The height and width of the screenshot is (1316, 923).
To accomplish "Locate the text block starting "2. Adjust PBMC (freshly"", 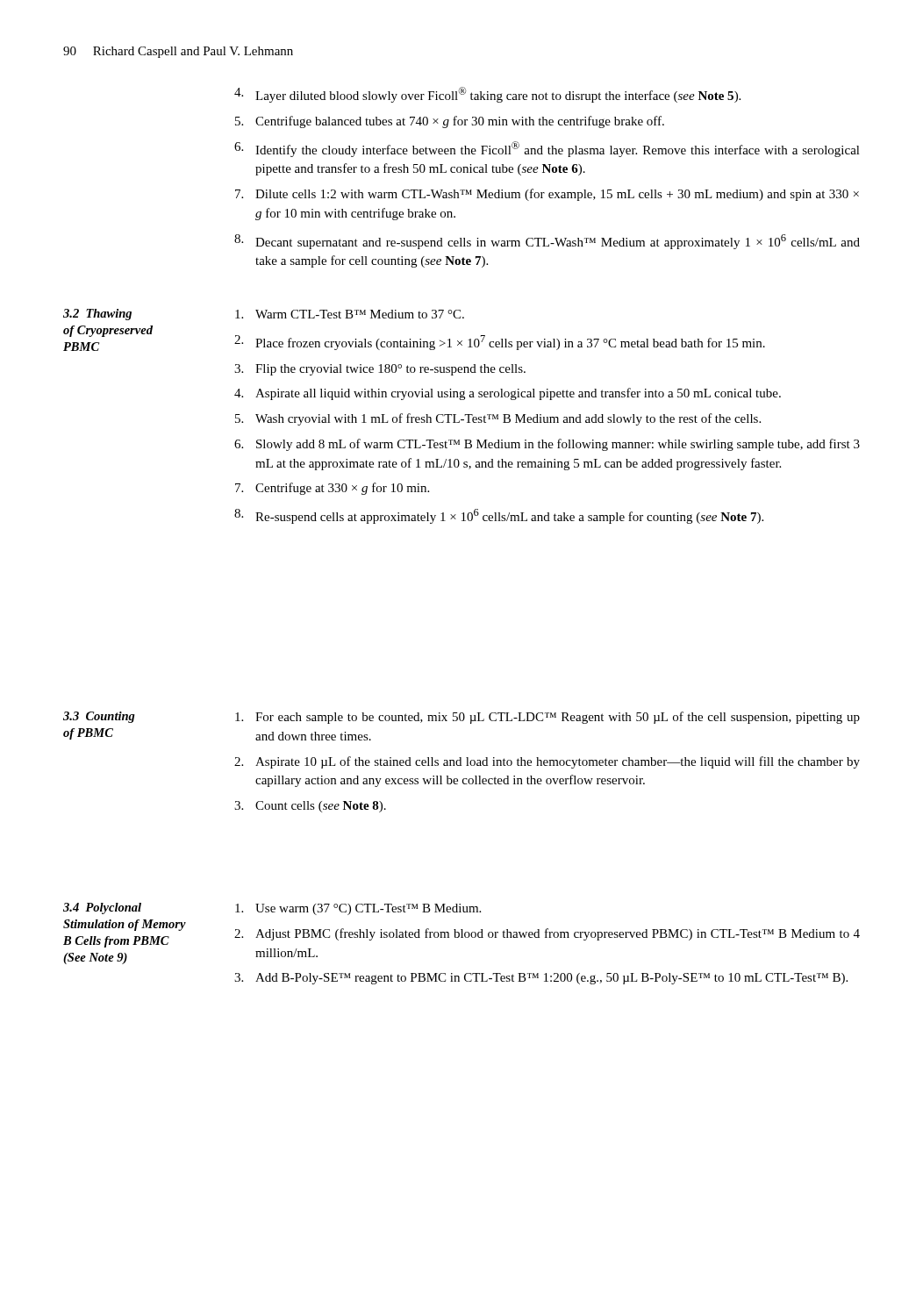I will [547, 944].
